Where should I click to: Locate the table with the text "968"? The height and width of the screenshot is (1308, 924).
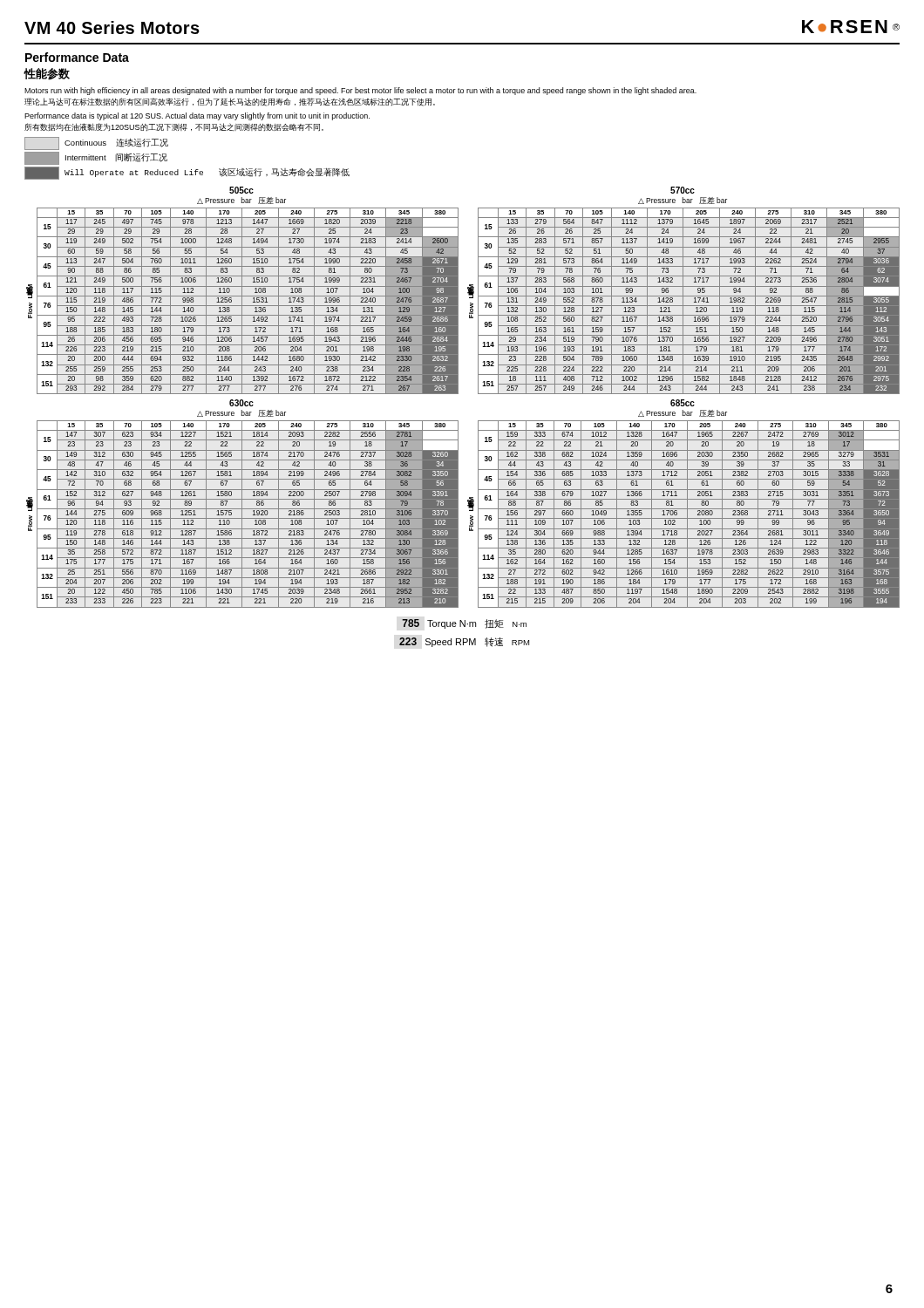(x=241, y=503)
